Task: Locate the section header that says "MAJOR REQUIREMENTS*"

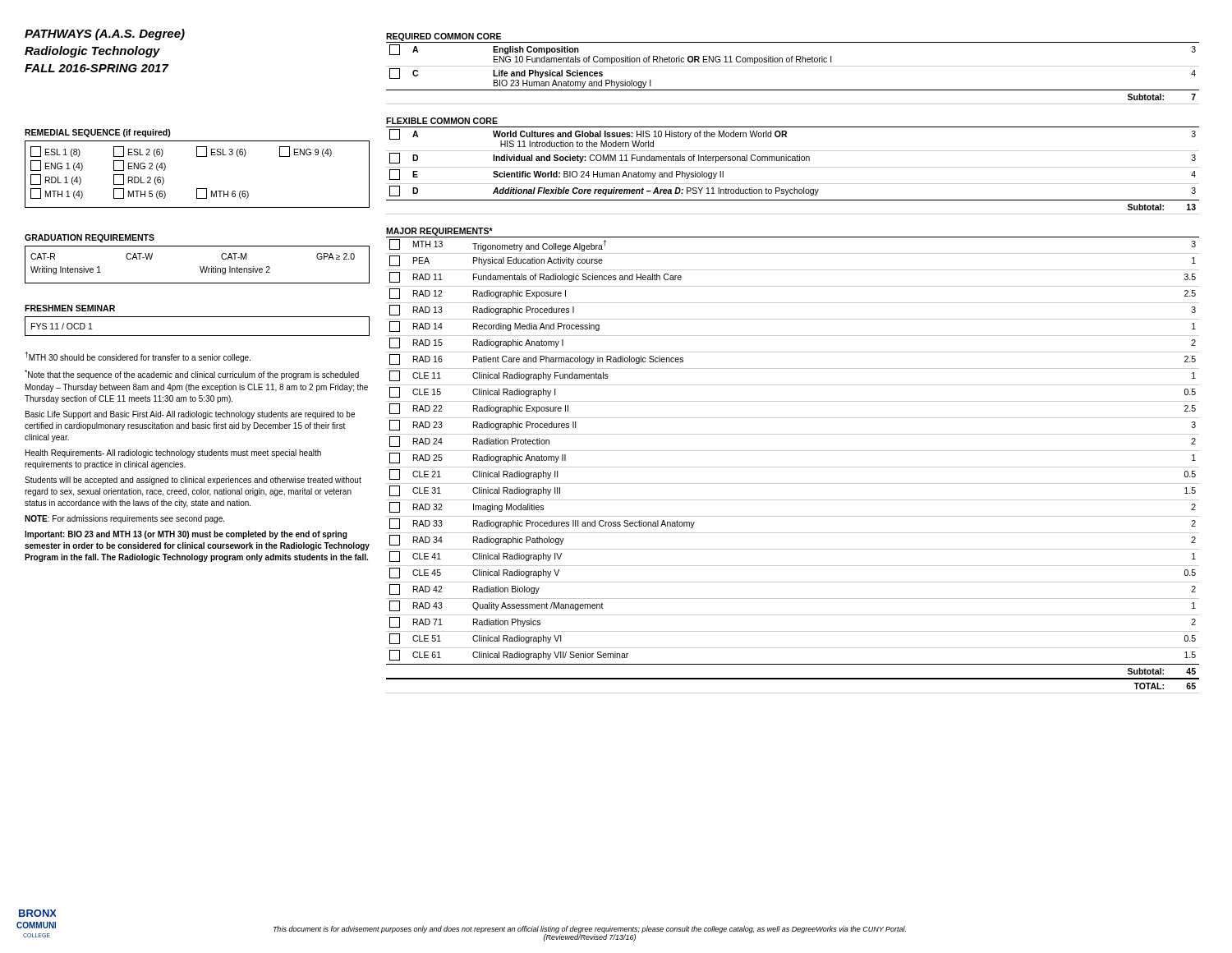Action: pyautogui.click(x=439, y=231)
